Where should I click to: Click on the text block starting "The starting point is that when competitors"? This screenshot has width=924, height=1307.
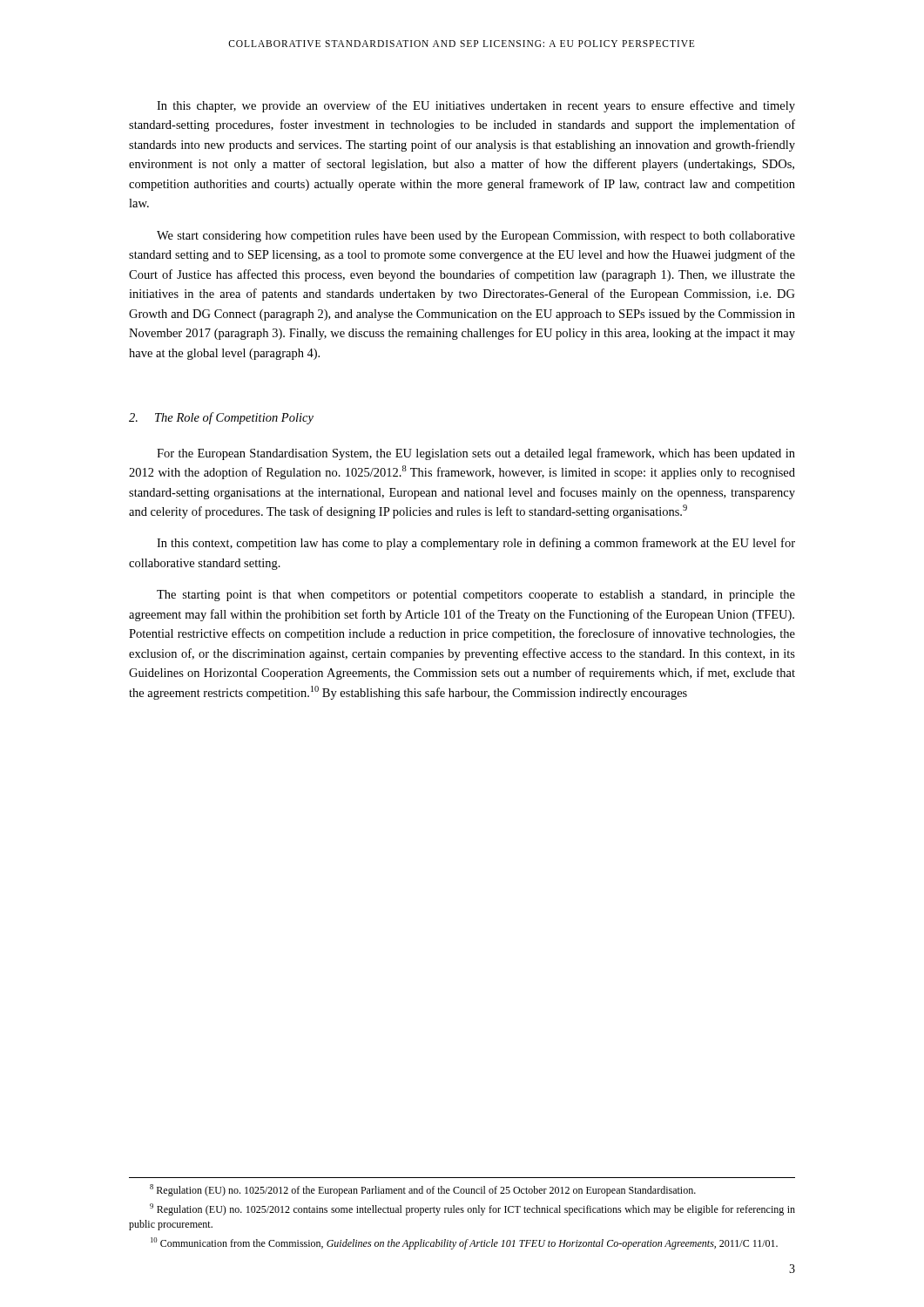462,644
